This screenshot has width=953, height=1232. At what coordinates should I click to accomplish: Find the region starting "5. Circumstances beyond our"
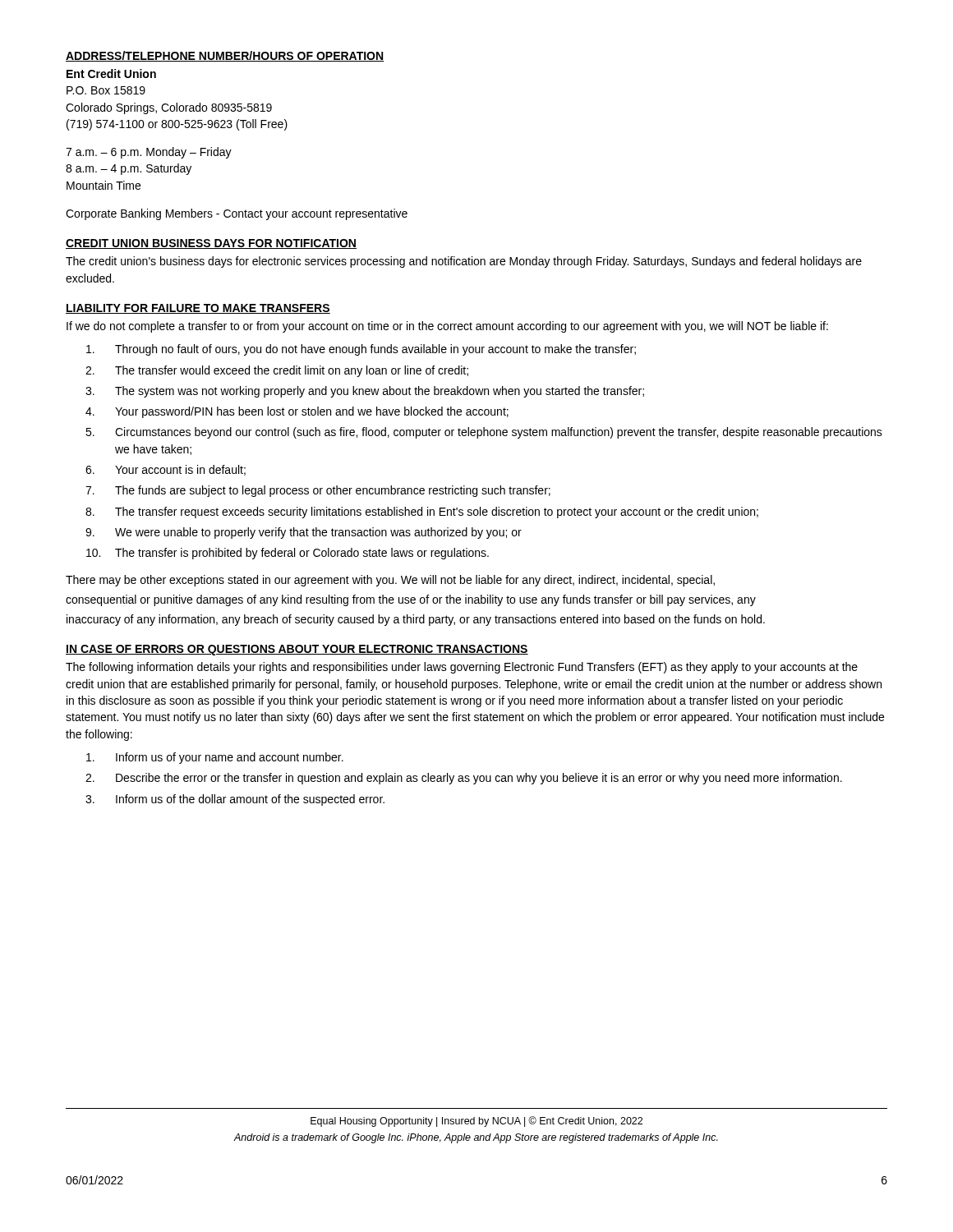pos(476,441)
